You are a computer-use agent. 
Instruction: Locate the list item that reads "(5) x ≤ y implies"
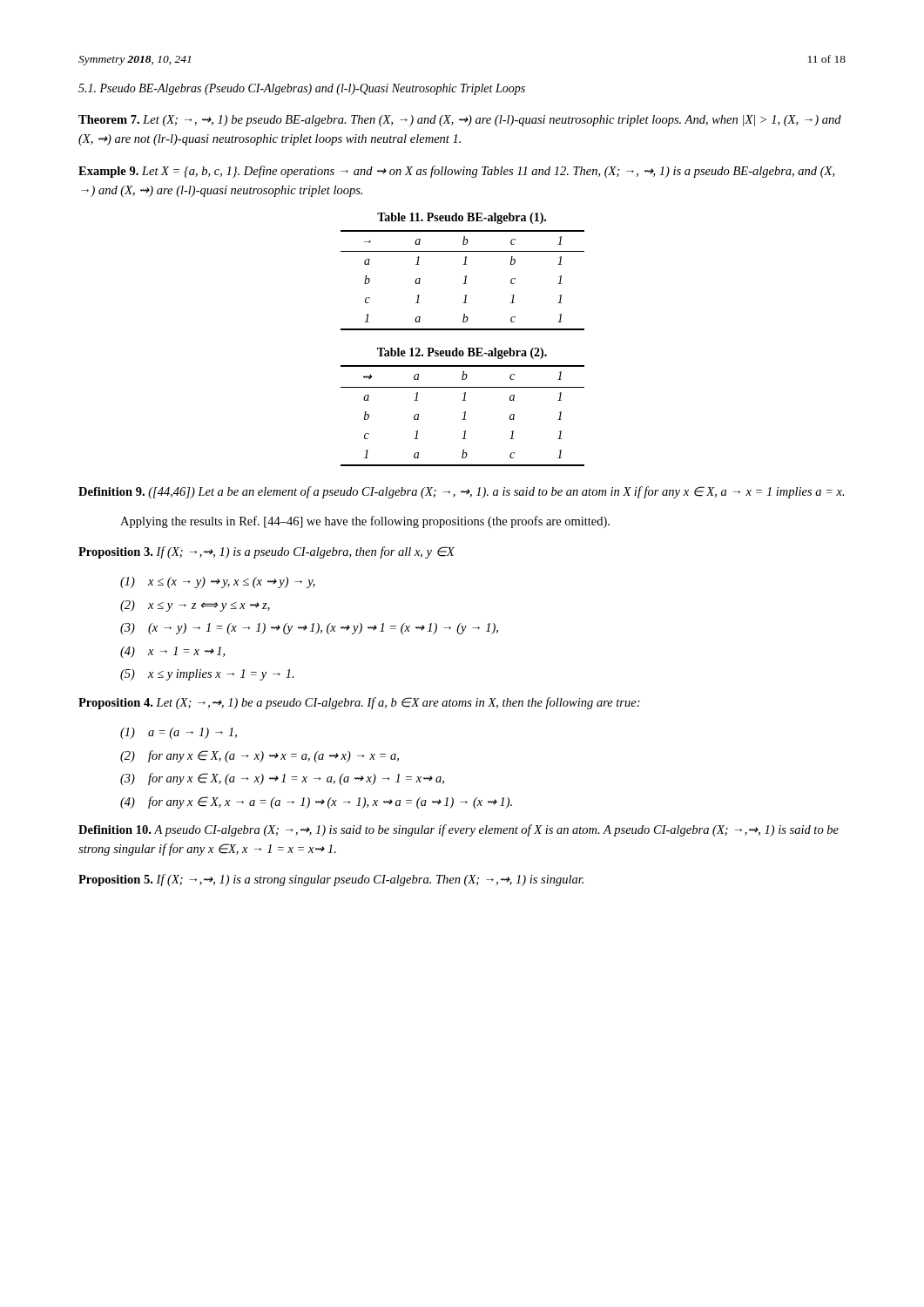point(207,675)
